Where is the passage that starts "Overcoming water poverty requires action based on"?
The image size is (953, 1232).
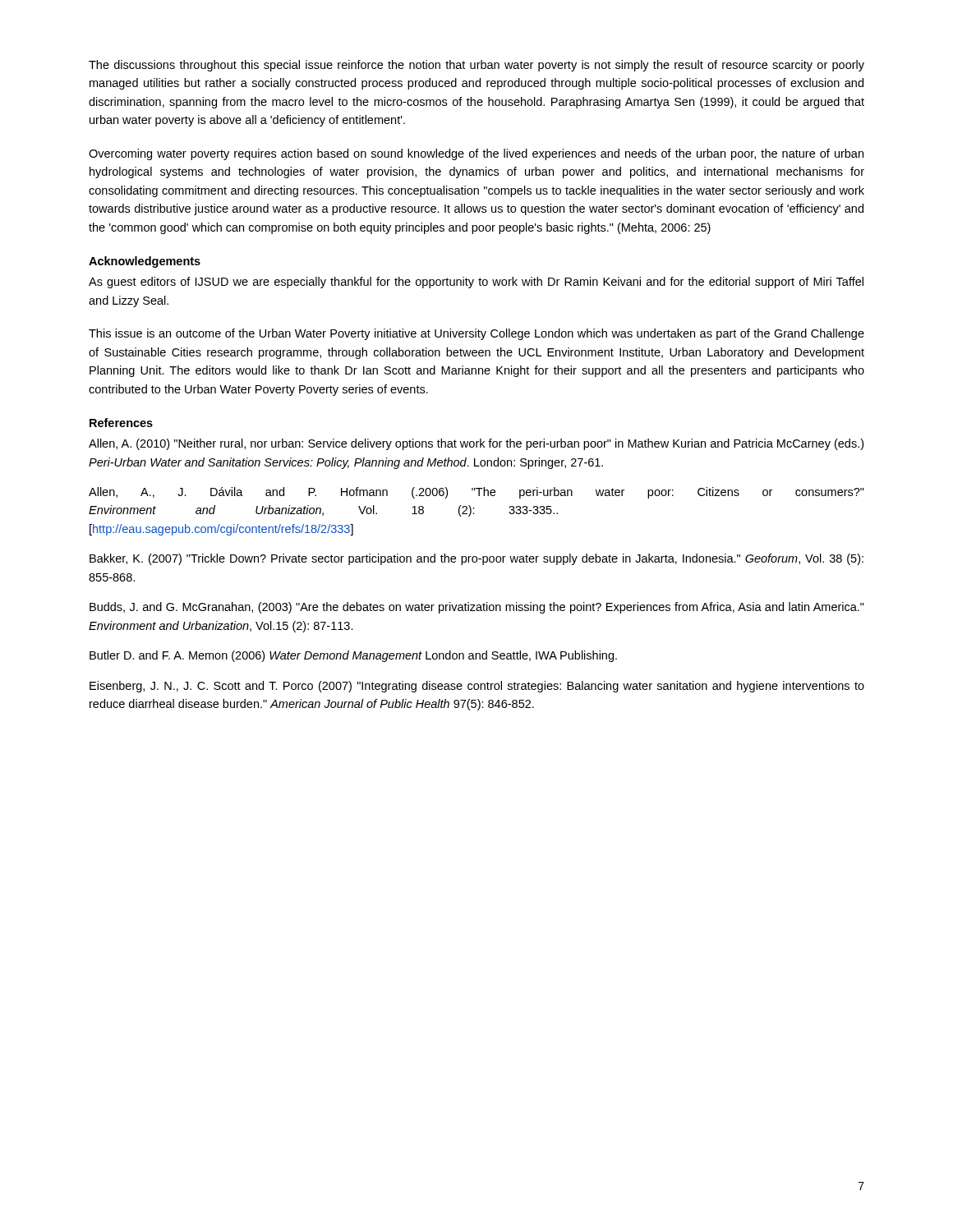(x=476, y=190)
